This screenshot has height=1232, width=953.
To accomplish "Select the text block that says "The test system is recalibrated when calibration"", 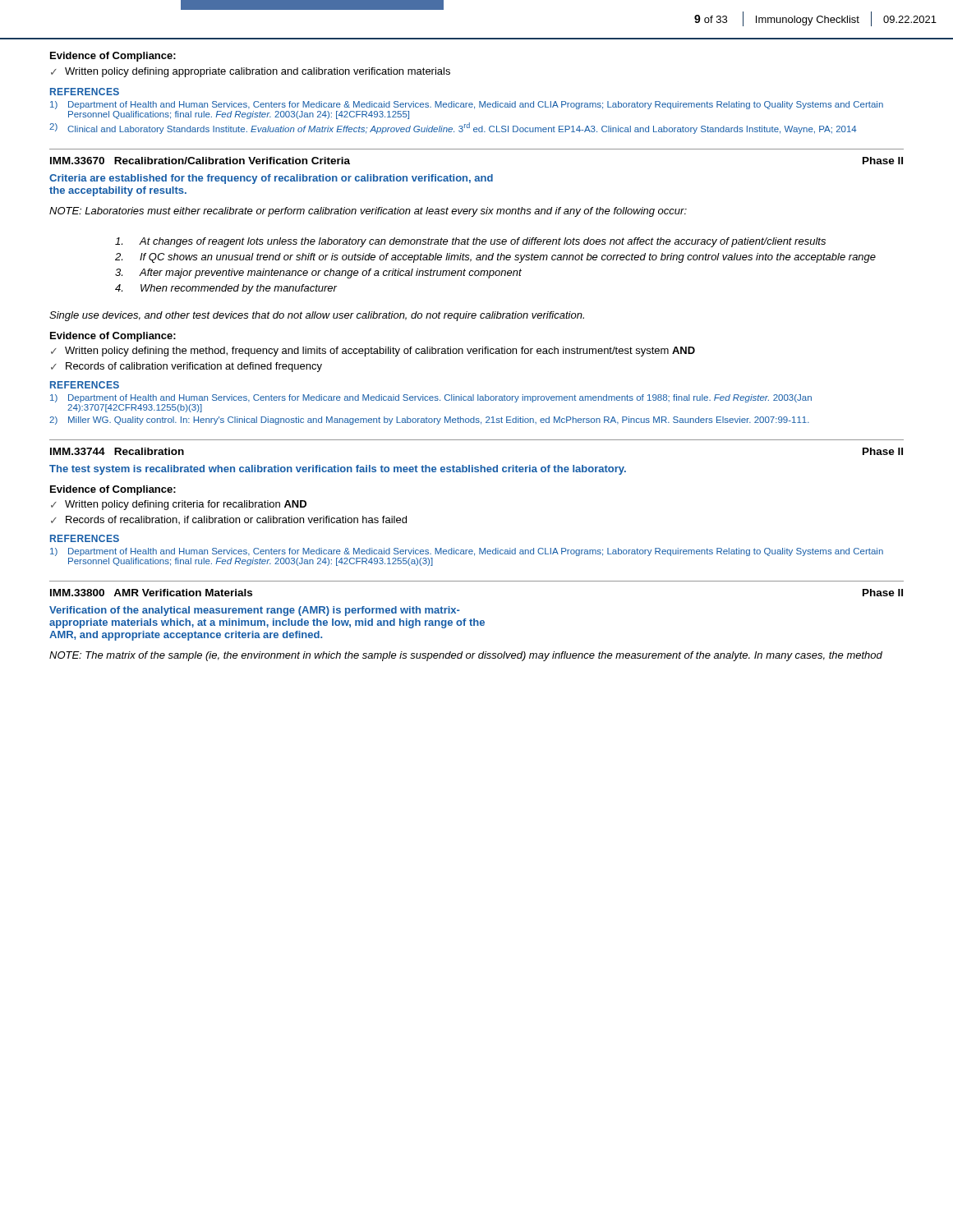I will tap(338, 468).
